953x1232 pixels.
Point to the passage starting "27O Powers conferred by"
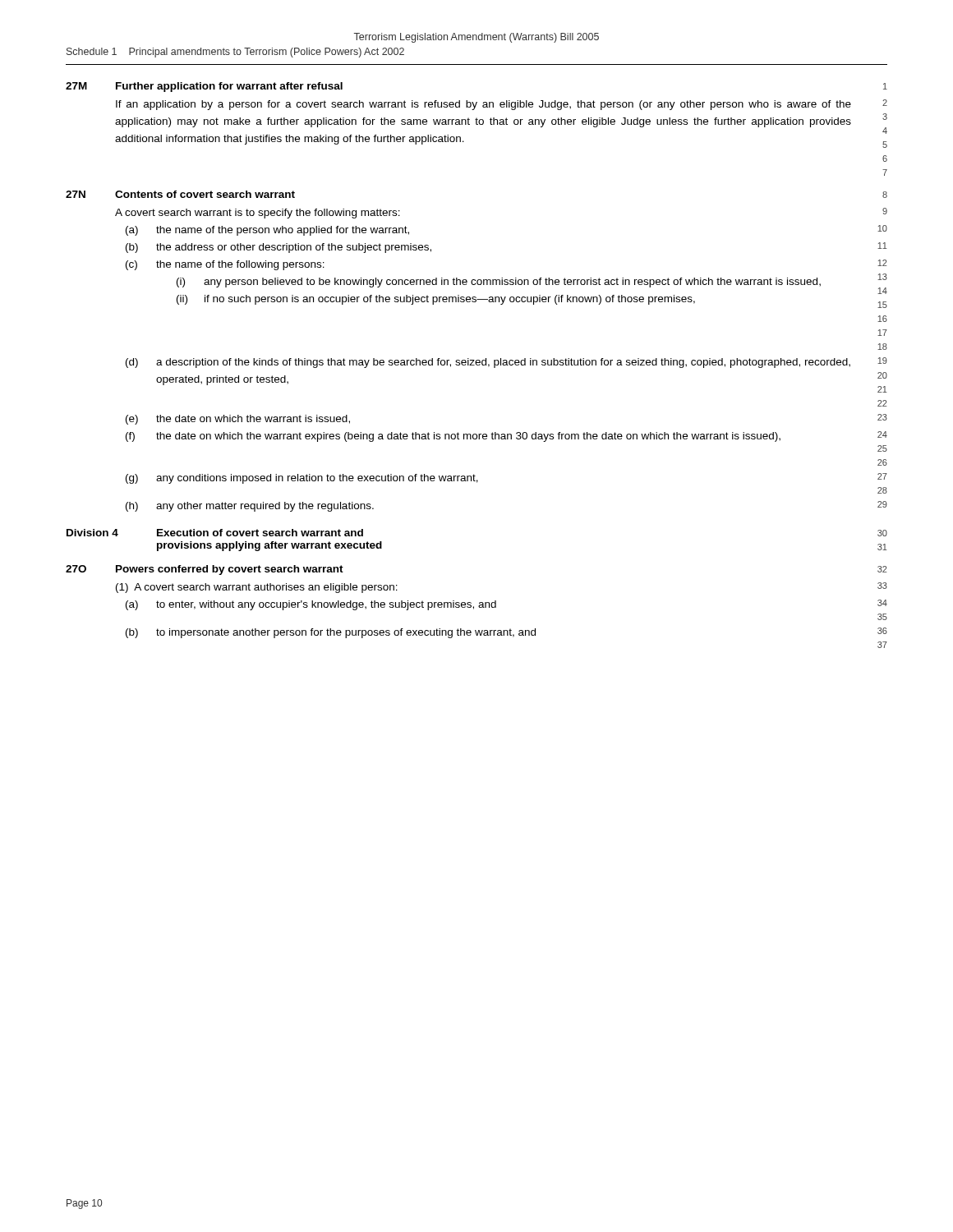[205, 570]
